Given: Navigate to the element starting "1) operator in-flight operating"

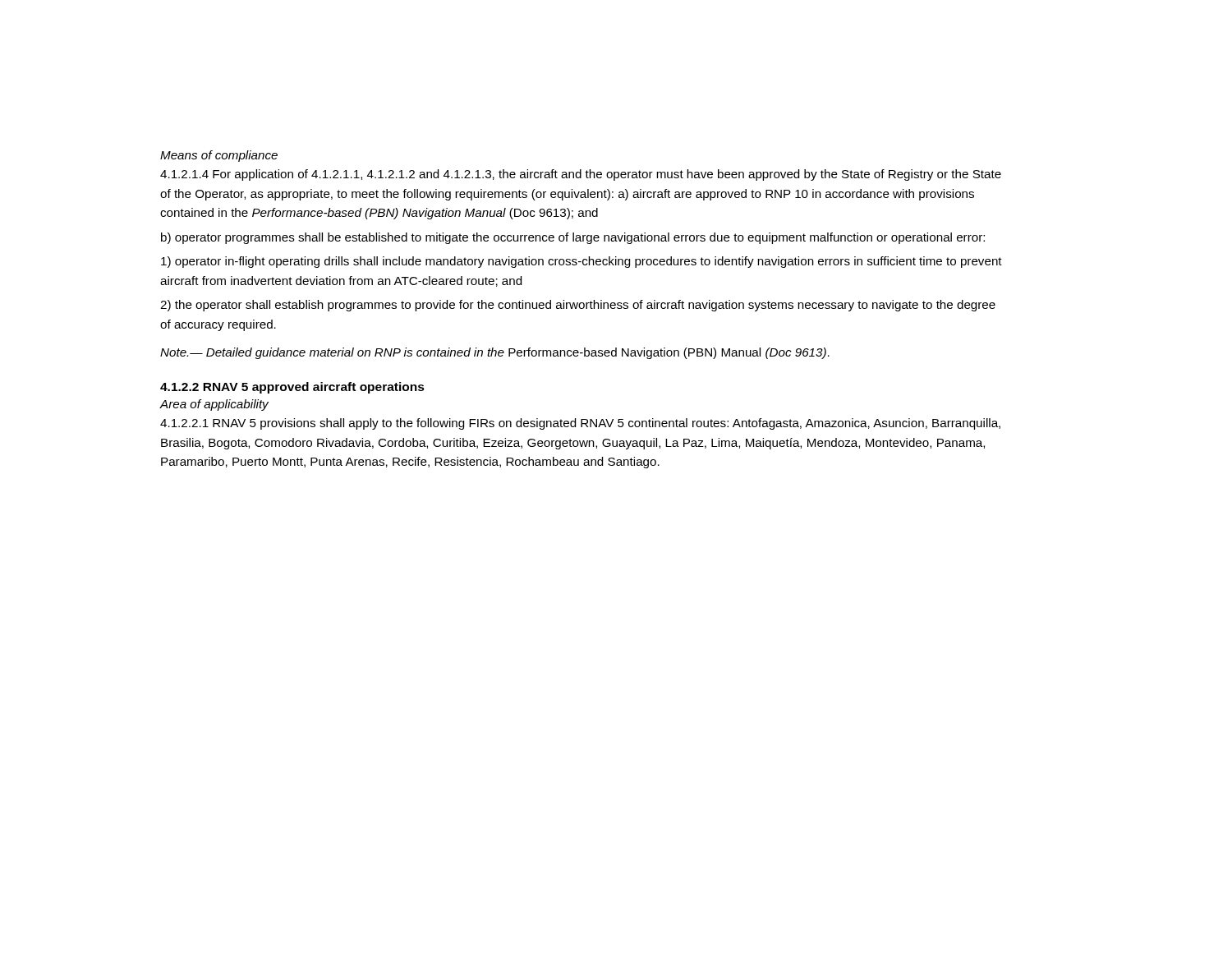Looking at the screenshot, I should (x=581, y=271).
